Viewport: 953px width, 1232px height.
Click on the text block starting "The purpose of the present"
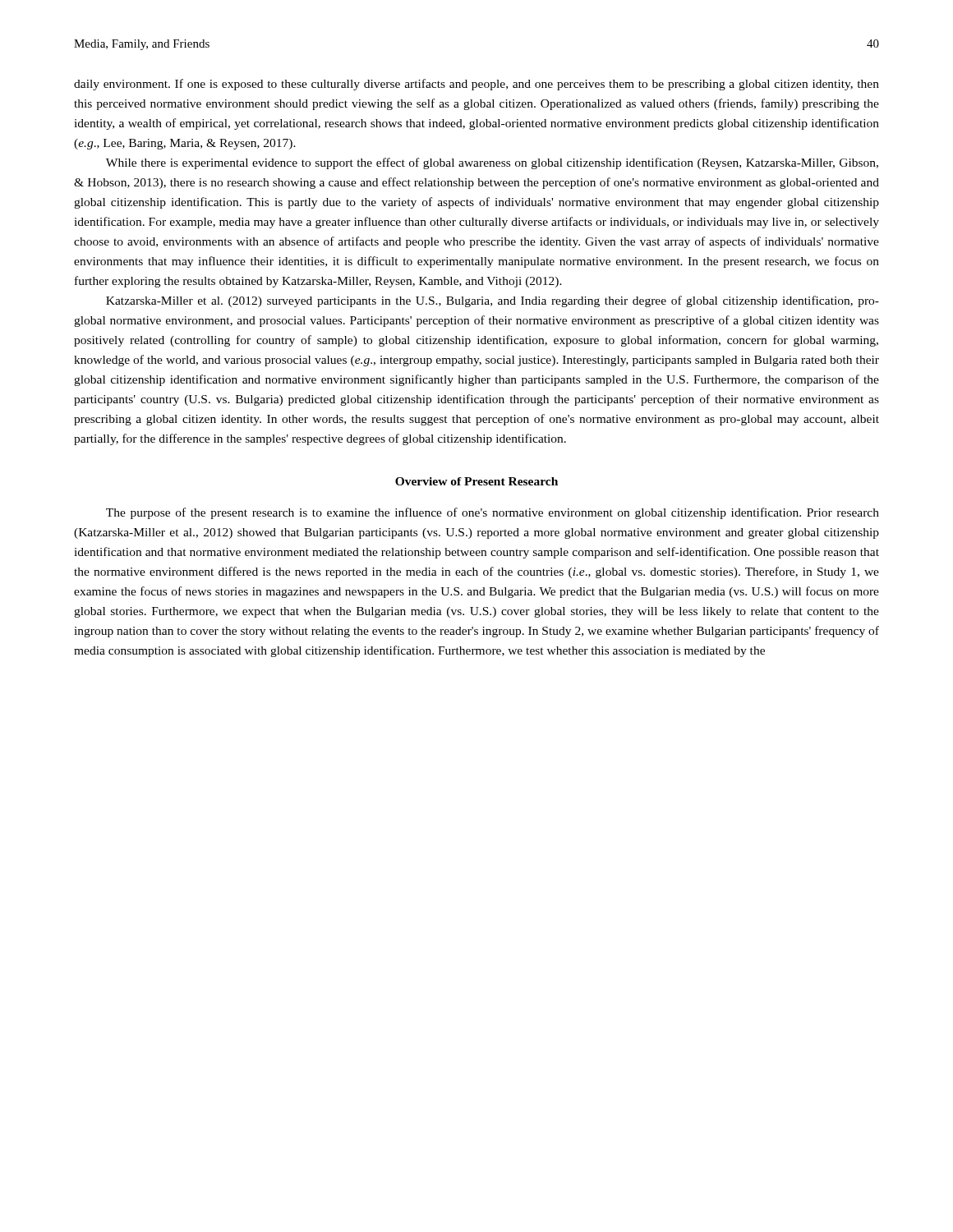[x=476, y=582]
